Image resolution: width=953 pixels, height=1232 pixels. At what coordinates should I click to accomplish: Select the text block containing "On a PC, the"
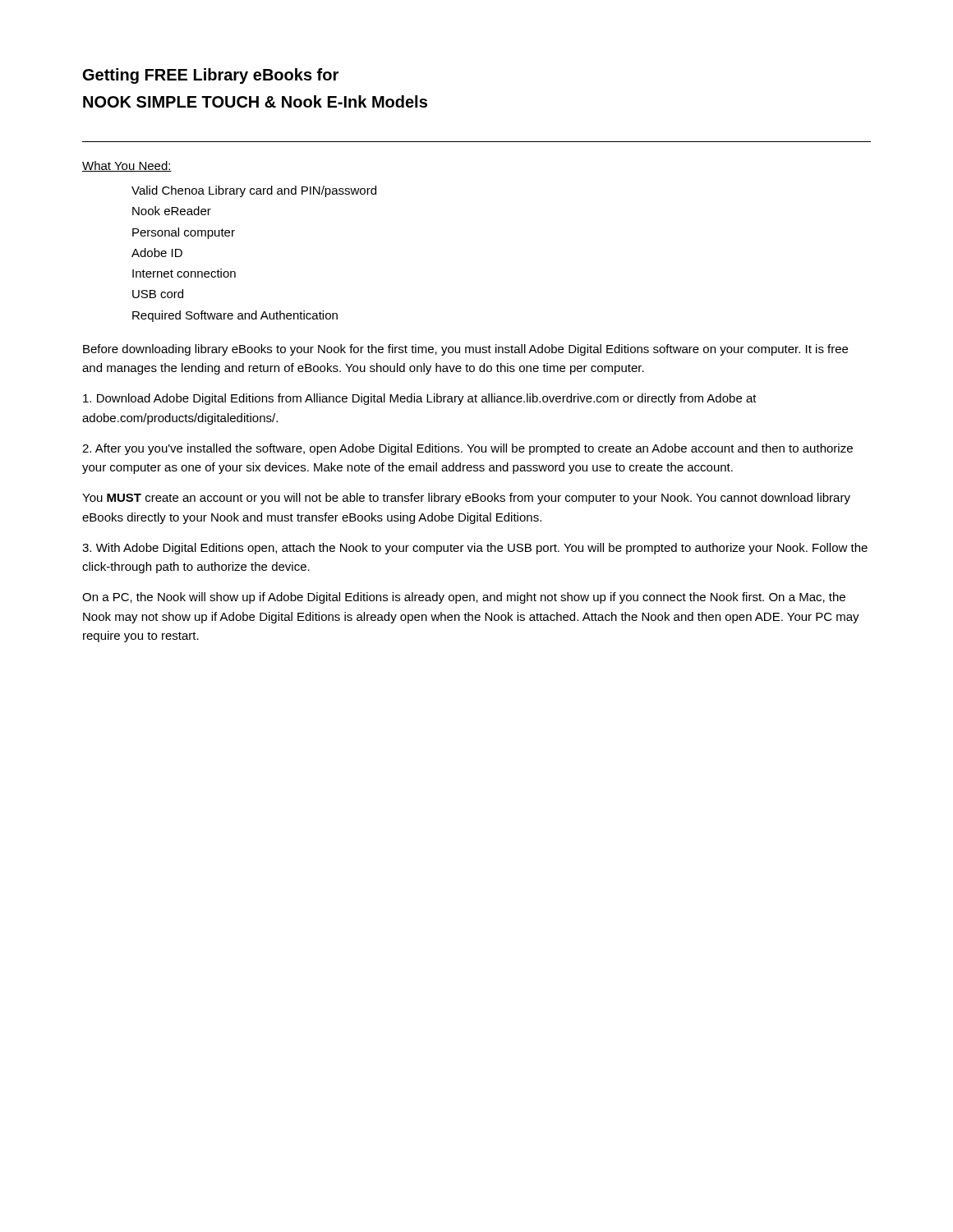(471, 616)
